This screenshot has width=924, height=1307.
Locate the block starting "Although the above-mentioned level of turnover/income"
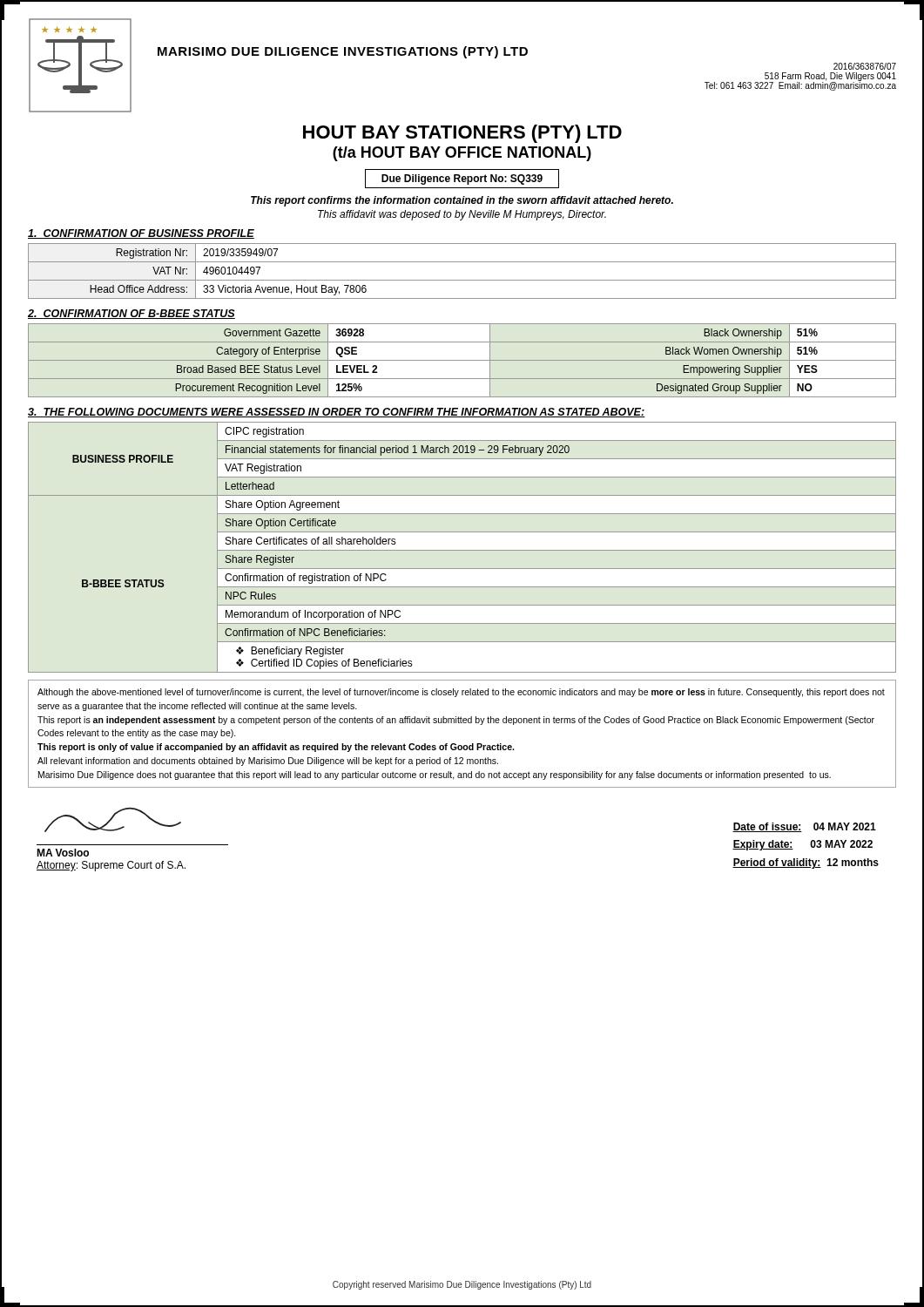click(461, 733)
